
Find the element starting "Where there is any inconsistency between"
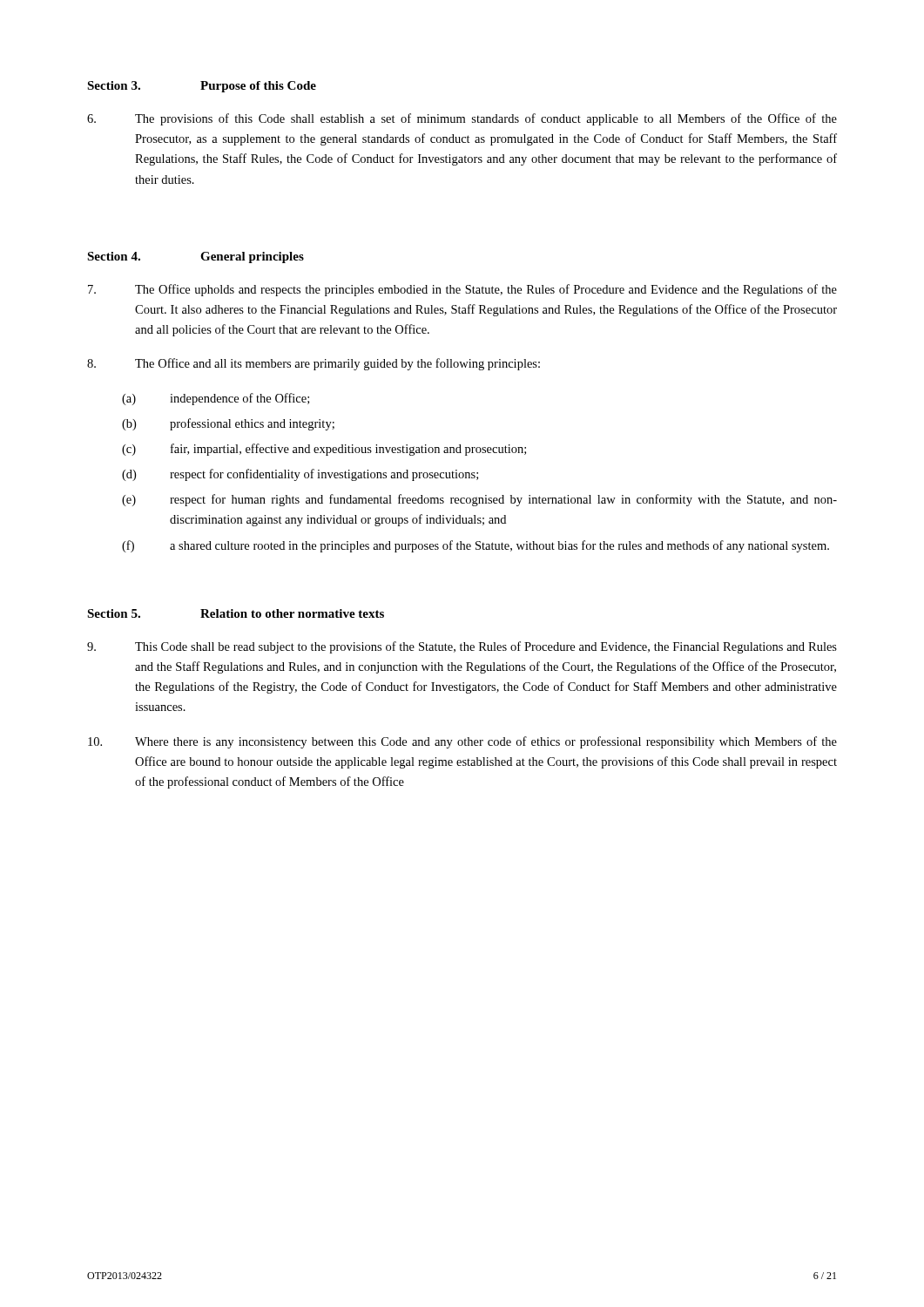462,762
